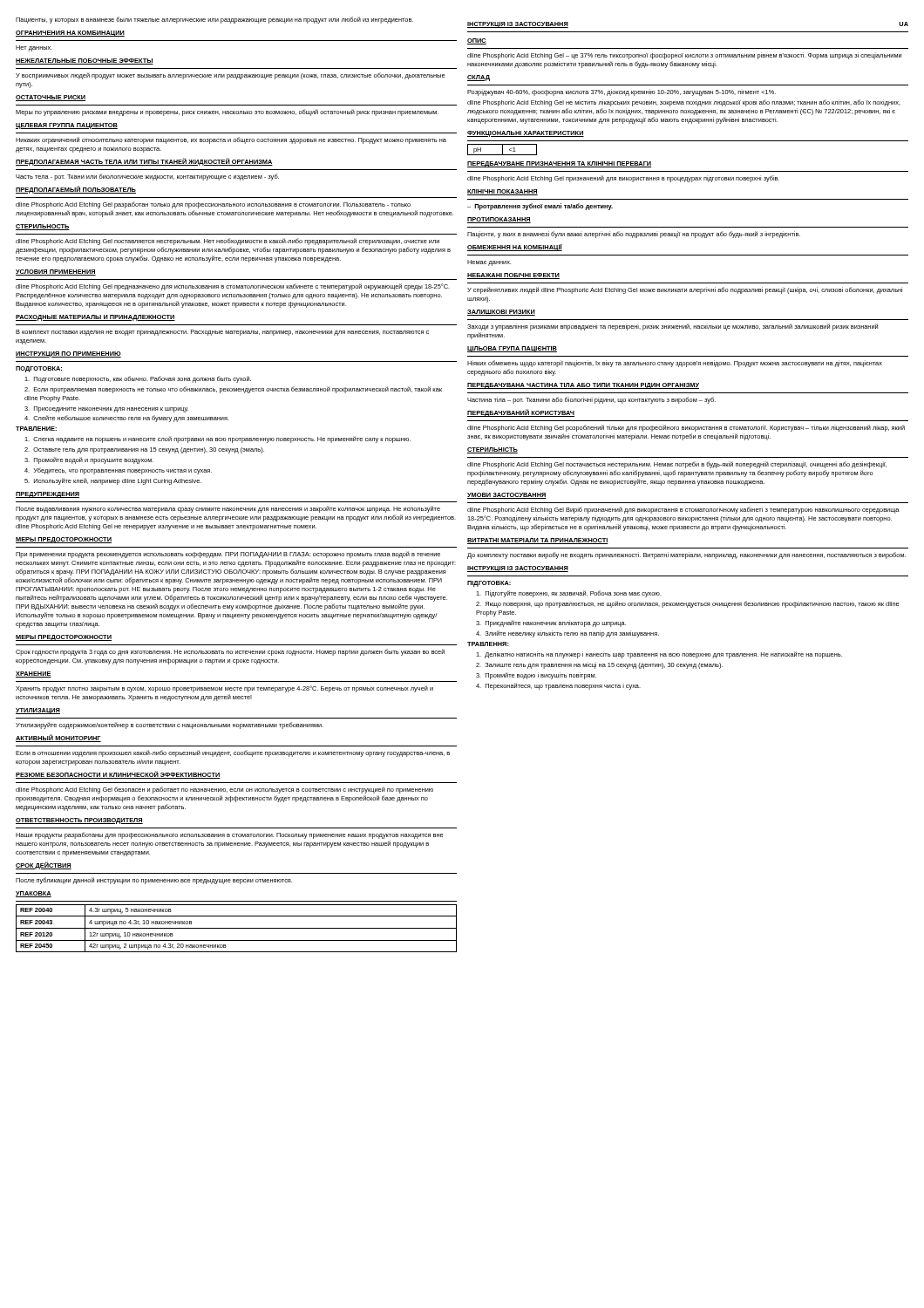Click the passage that begins "– Протравлення зубної"

pyautogui.click(x=688, y=207)
